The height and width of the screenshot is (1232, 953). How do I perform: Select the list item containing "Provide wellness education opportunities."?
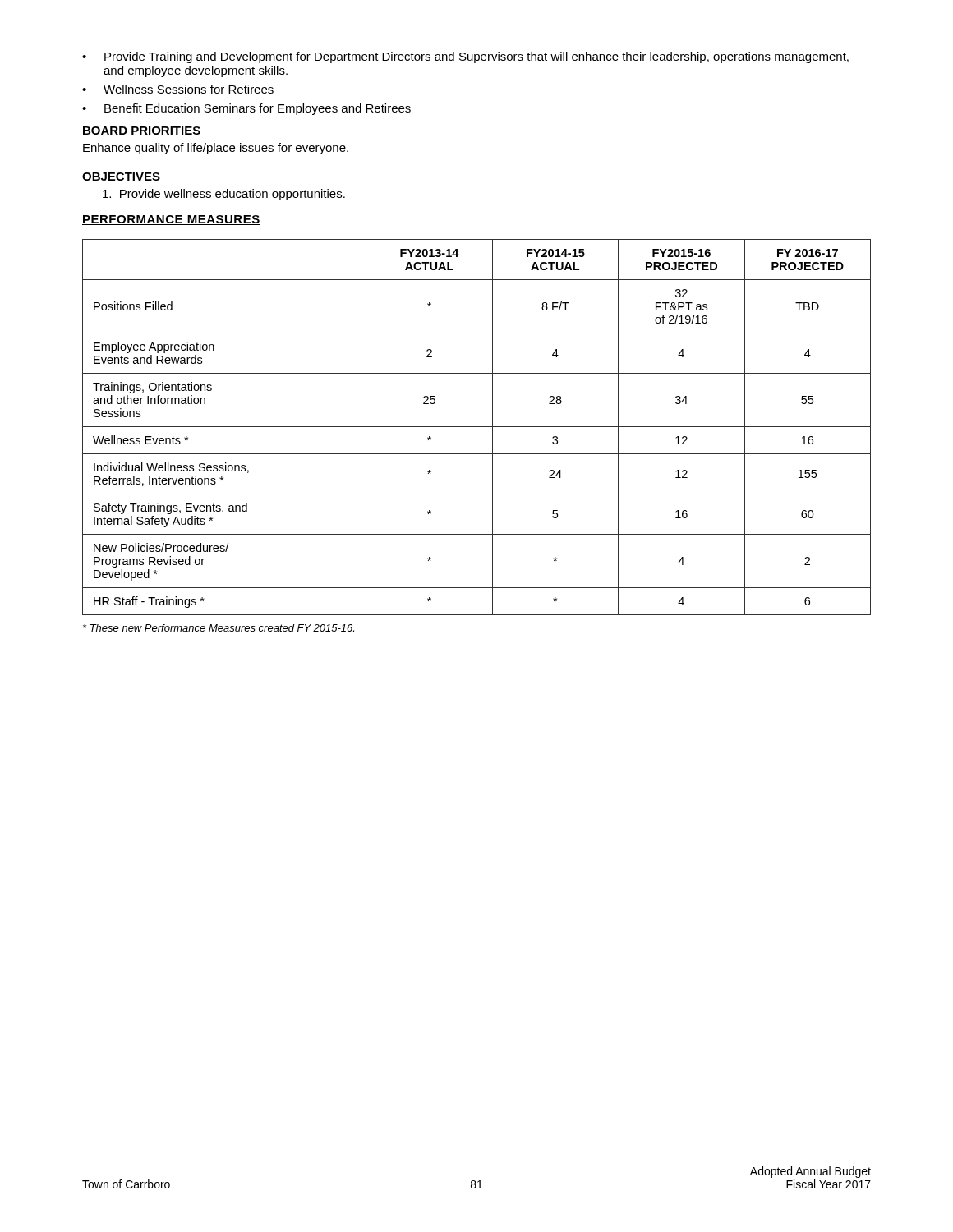click(224, 193)
